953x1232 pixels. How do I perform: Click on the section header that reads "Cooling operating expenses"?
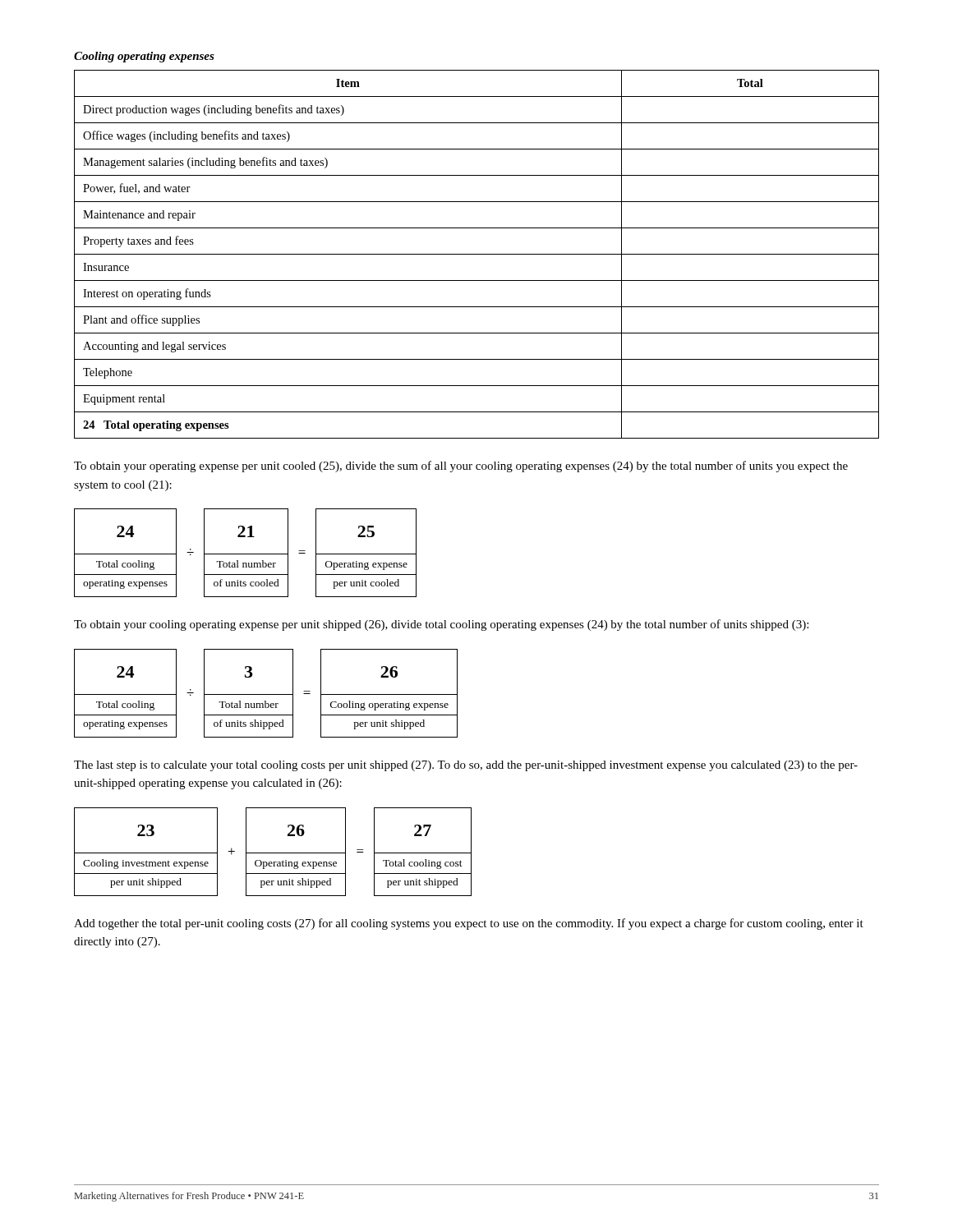pos(144,56)
